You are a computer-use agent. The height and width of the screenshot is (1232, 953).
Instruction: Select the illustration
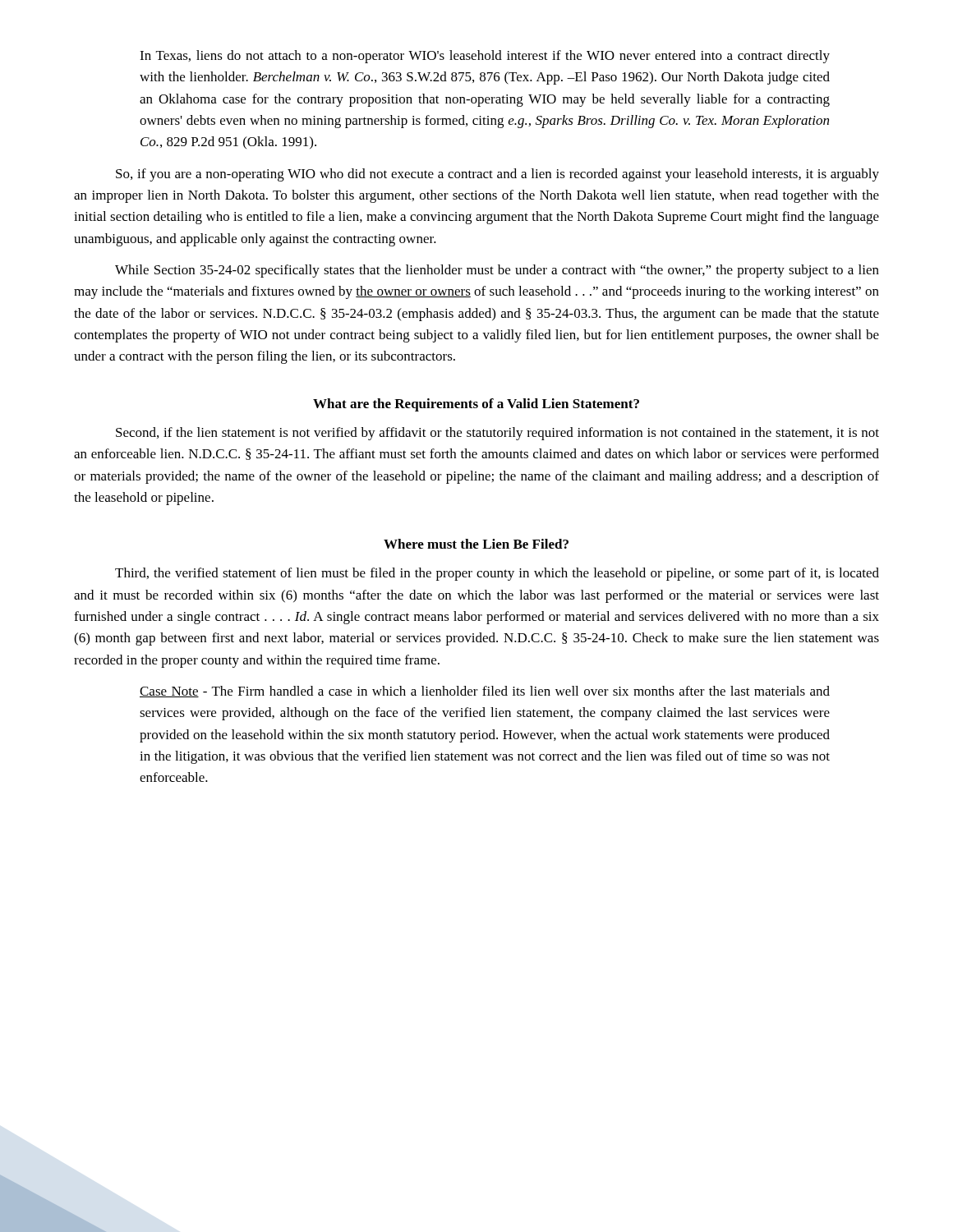[90, 1179]
